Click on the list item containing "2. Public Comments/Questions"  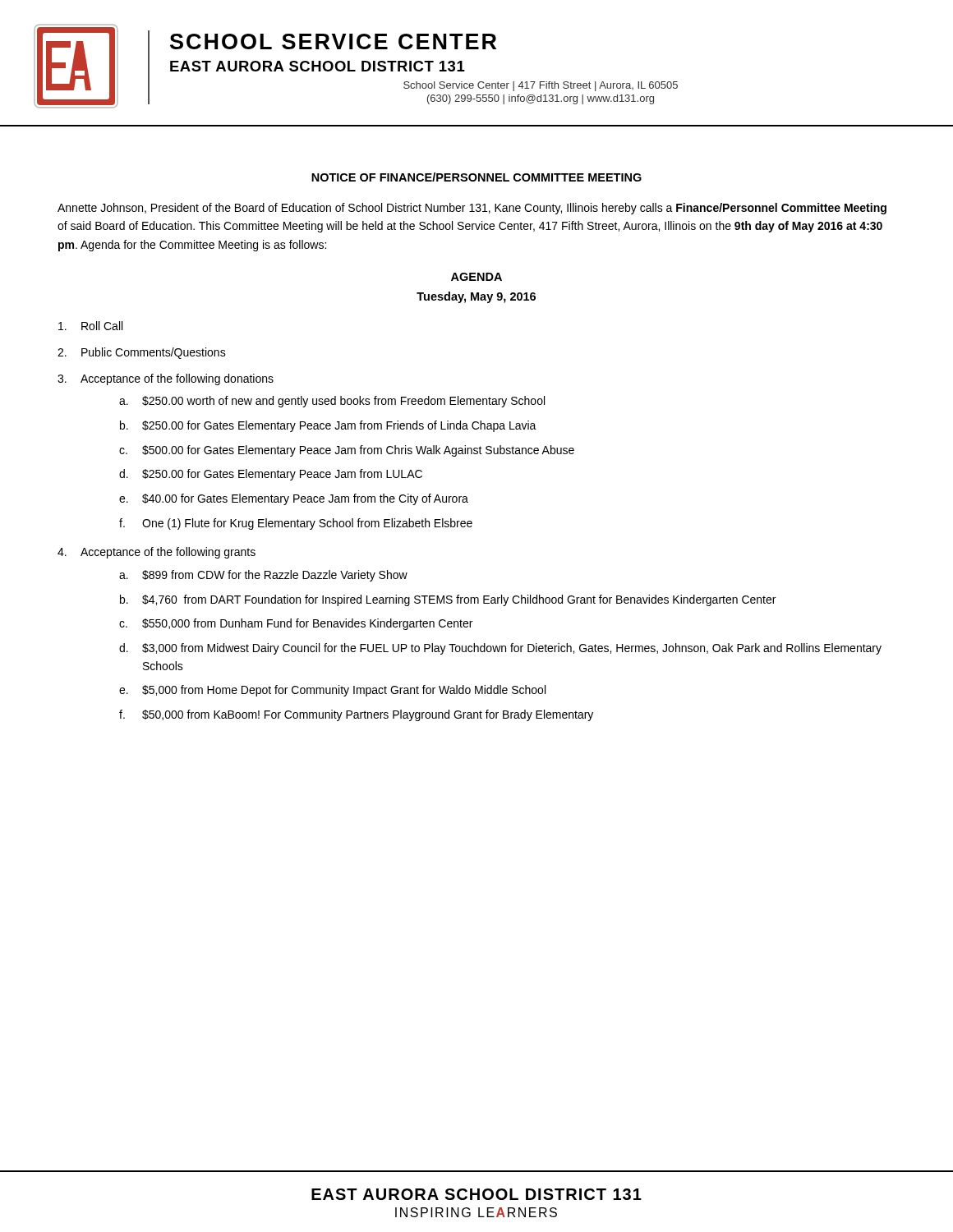pos(142,353)
